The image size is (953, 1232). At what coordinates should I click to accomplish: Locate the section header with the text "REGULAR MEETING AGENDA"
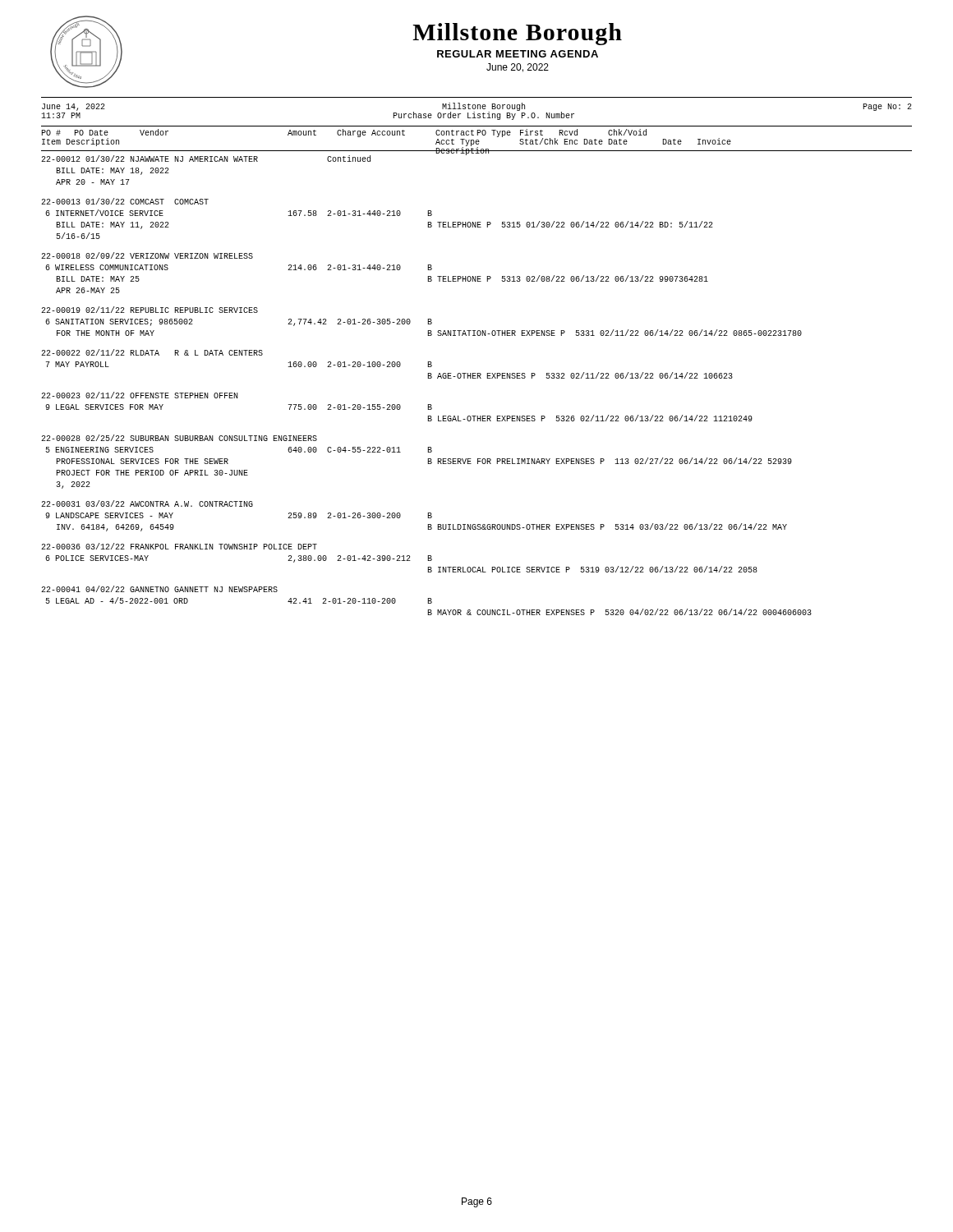tap(518, 60)
